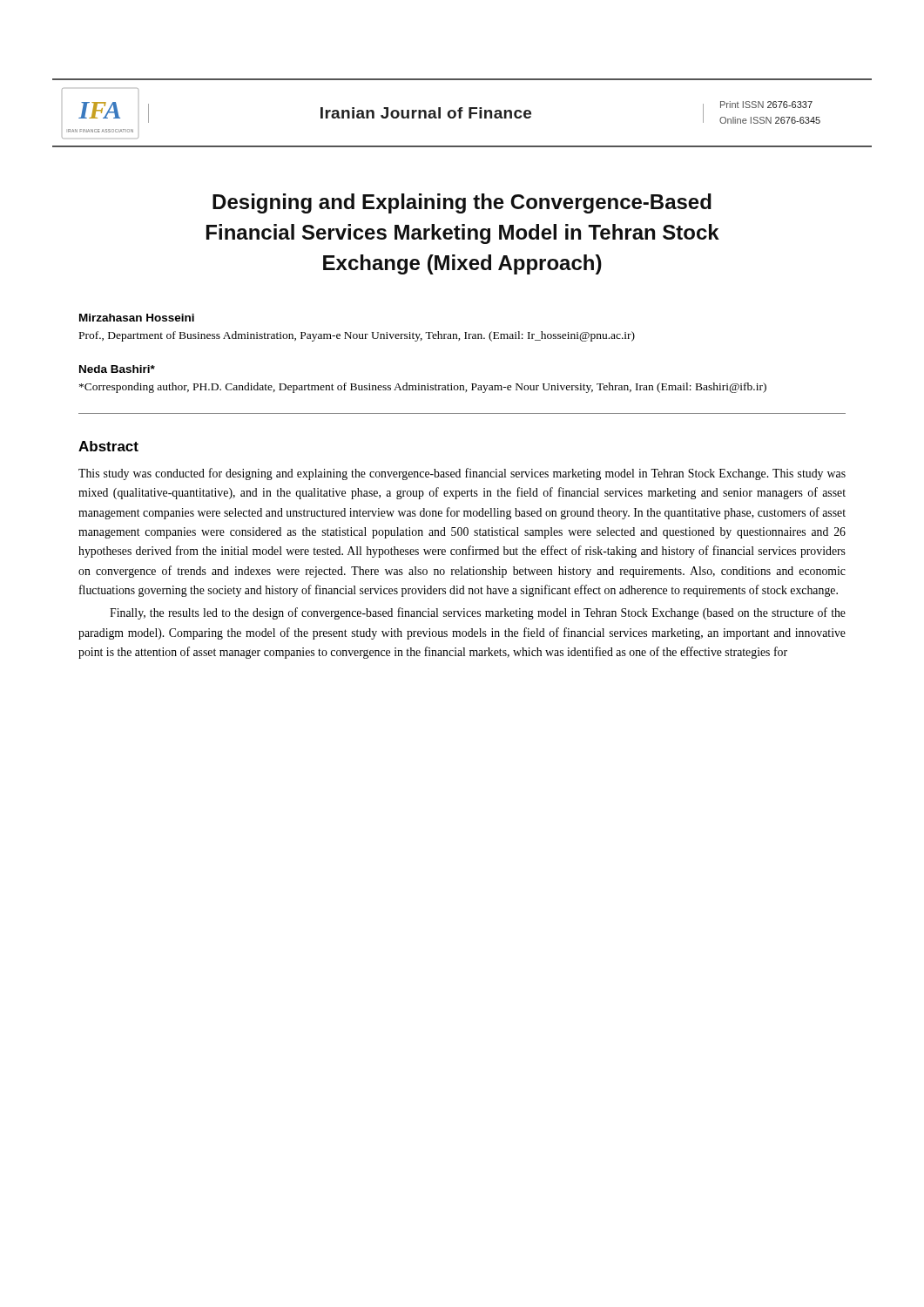
Task: Click the title that begins "Designing and Explaining"
Action: click(462, 232)
